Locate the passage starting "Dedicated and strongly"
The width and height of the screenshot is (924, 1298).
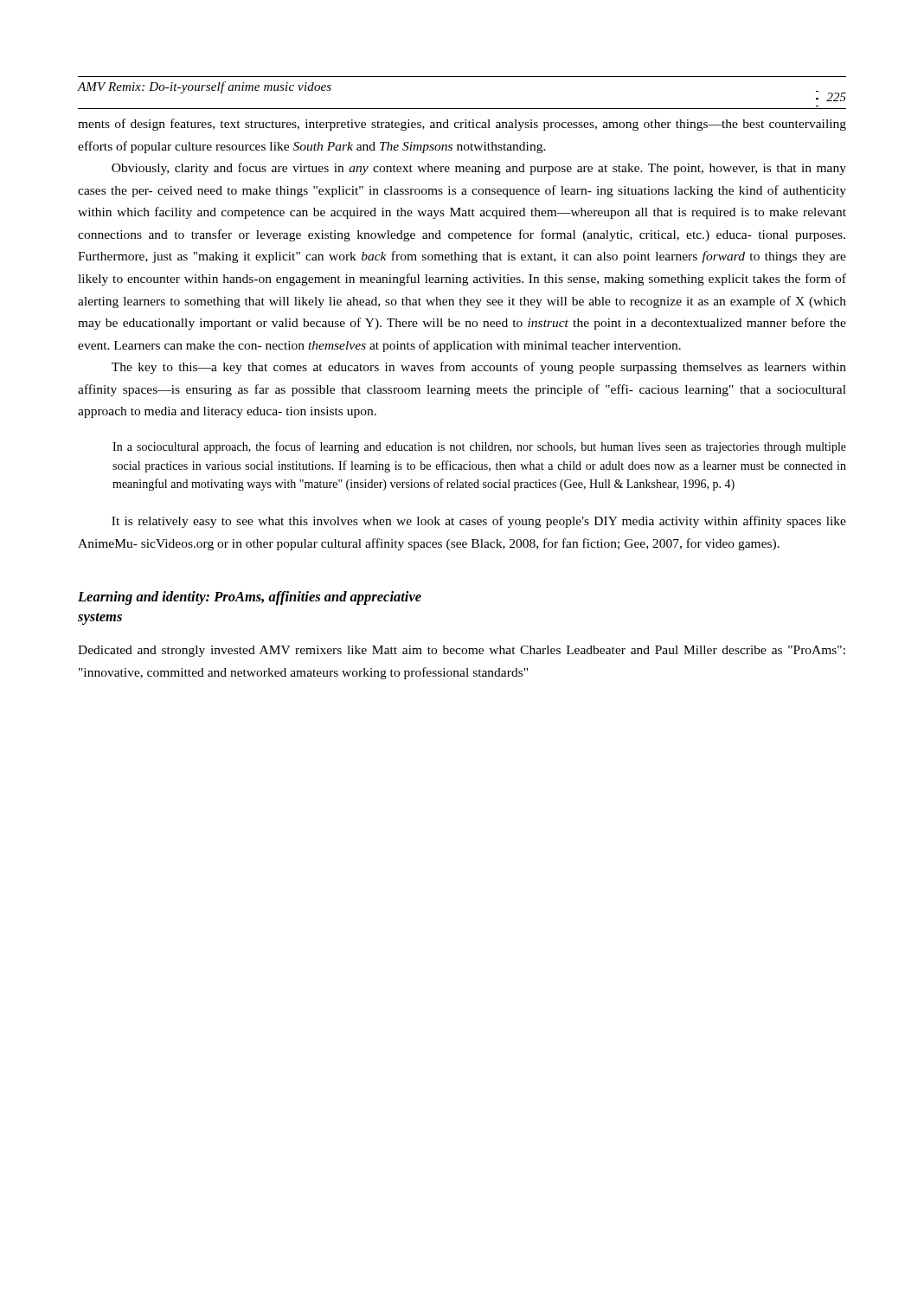coord(462,661)
